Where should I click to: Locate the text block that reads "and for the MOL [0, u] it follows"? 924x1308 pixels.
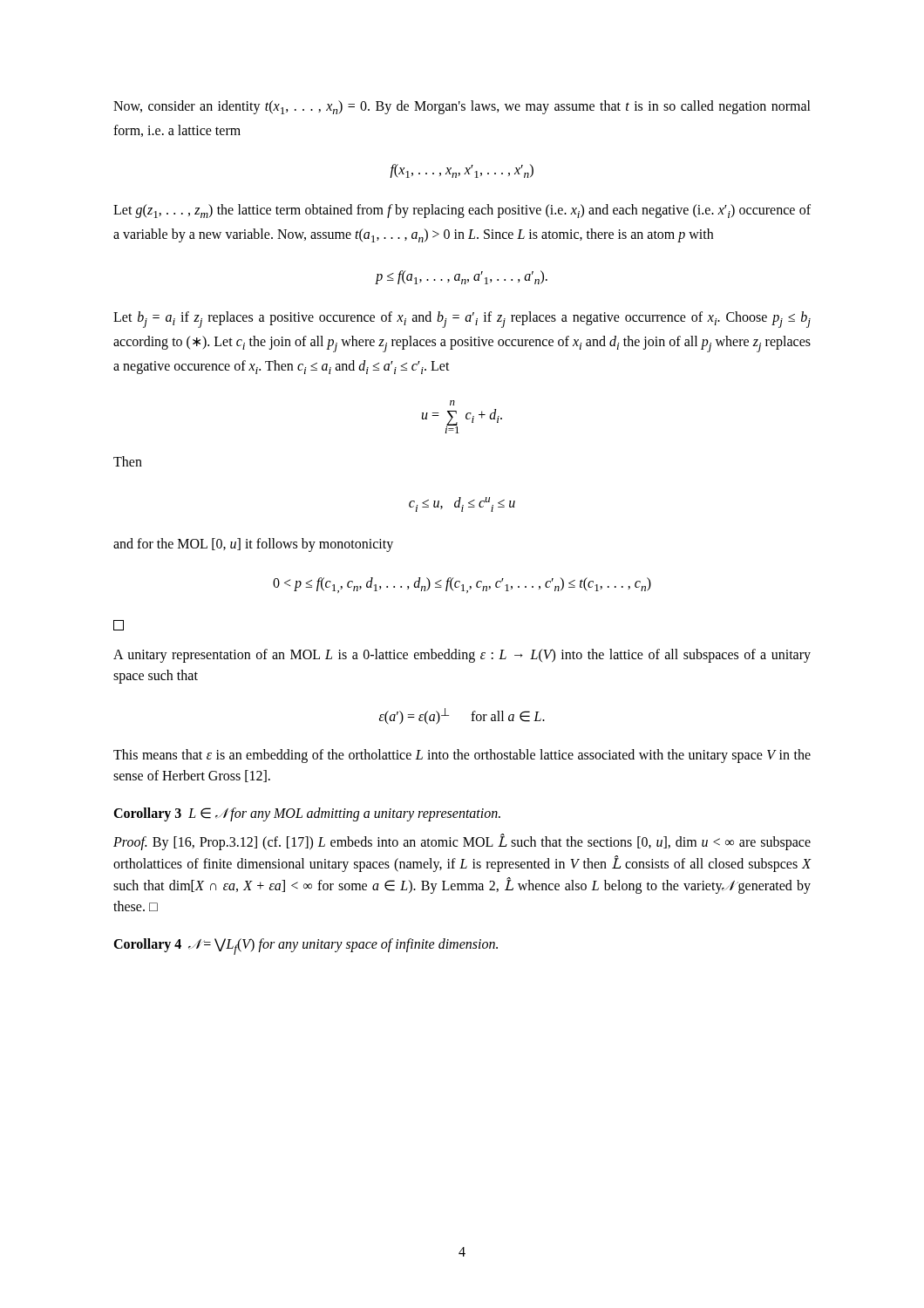253,544
